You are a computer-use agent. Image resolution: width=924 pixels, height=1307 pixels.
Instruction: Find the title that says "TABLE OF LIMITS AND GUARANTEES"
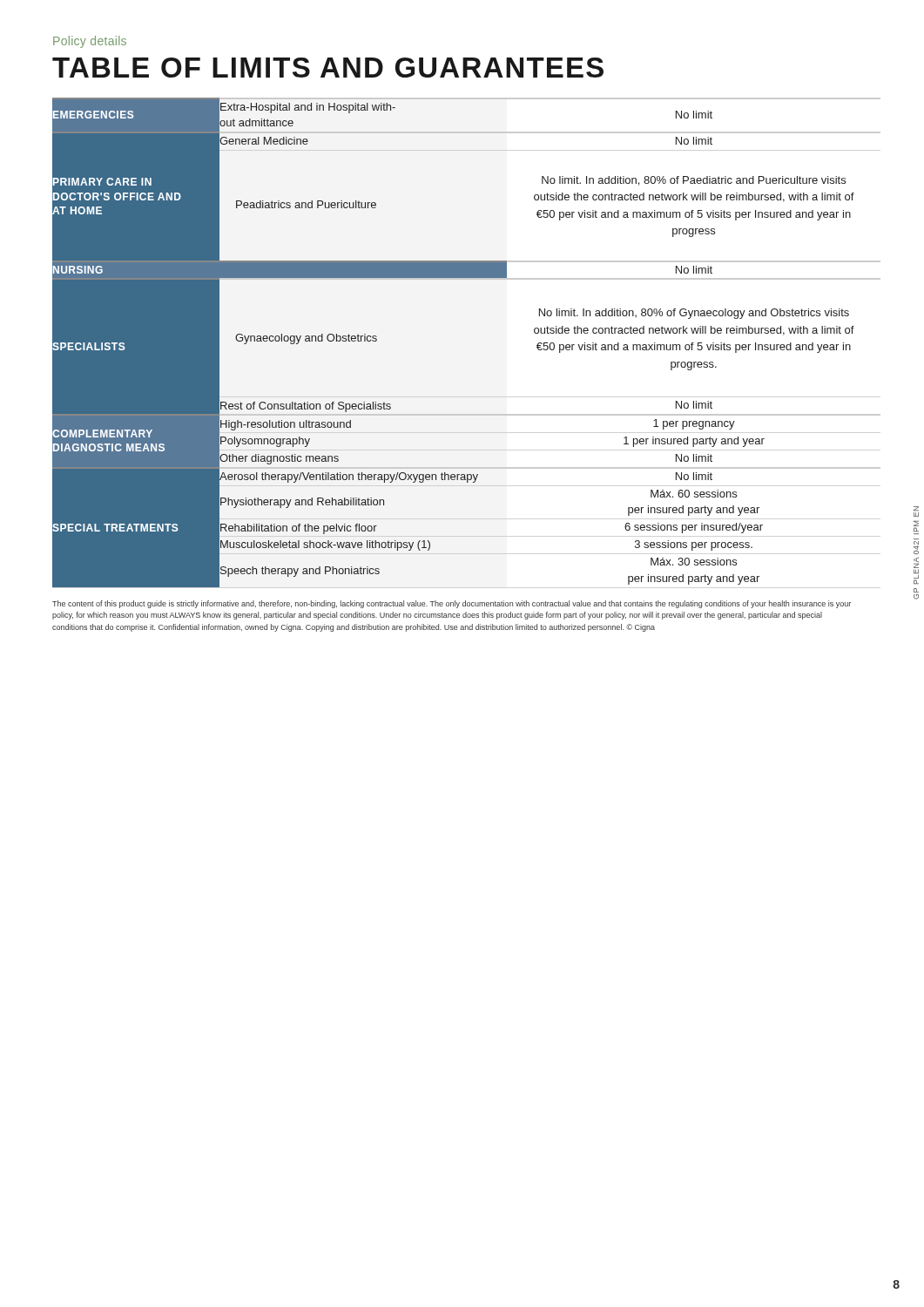pos(329,68)
